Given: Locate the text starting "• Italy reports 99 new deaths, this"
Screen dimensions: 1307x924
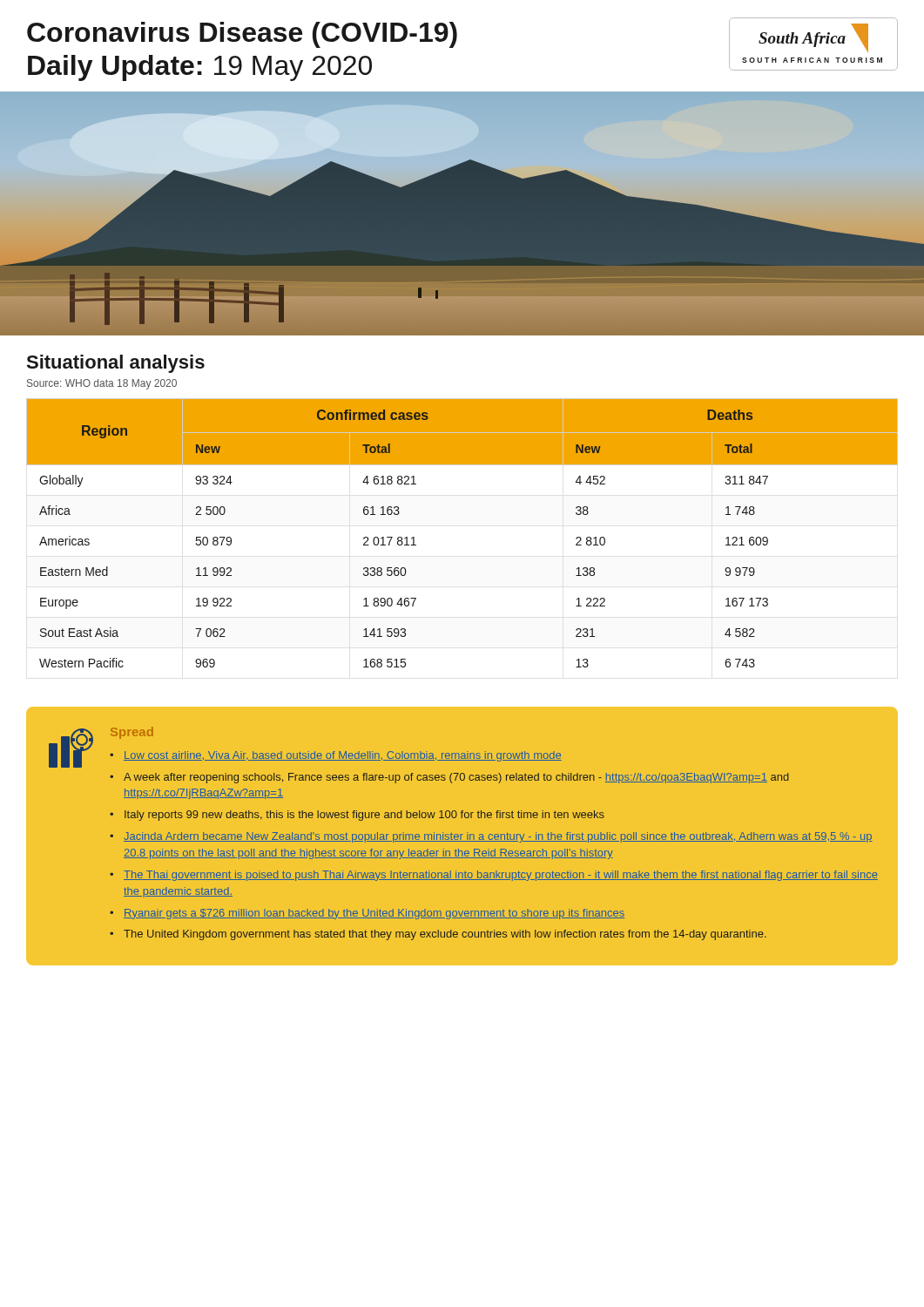Looking at the screenshot, I should click(357, 815).
